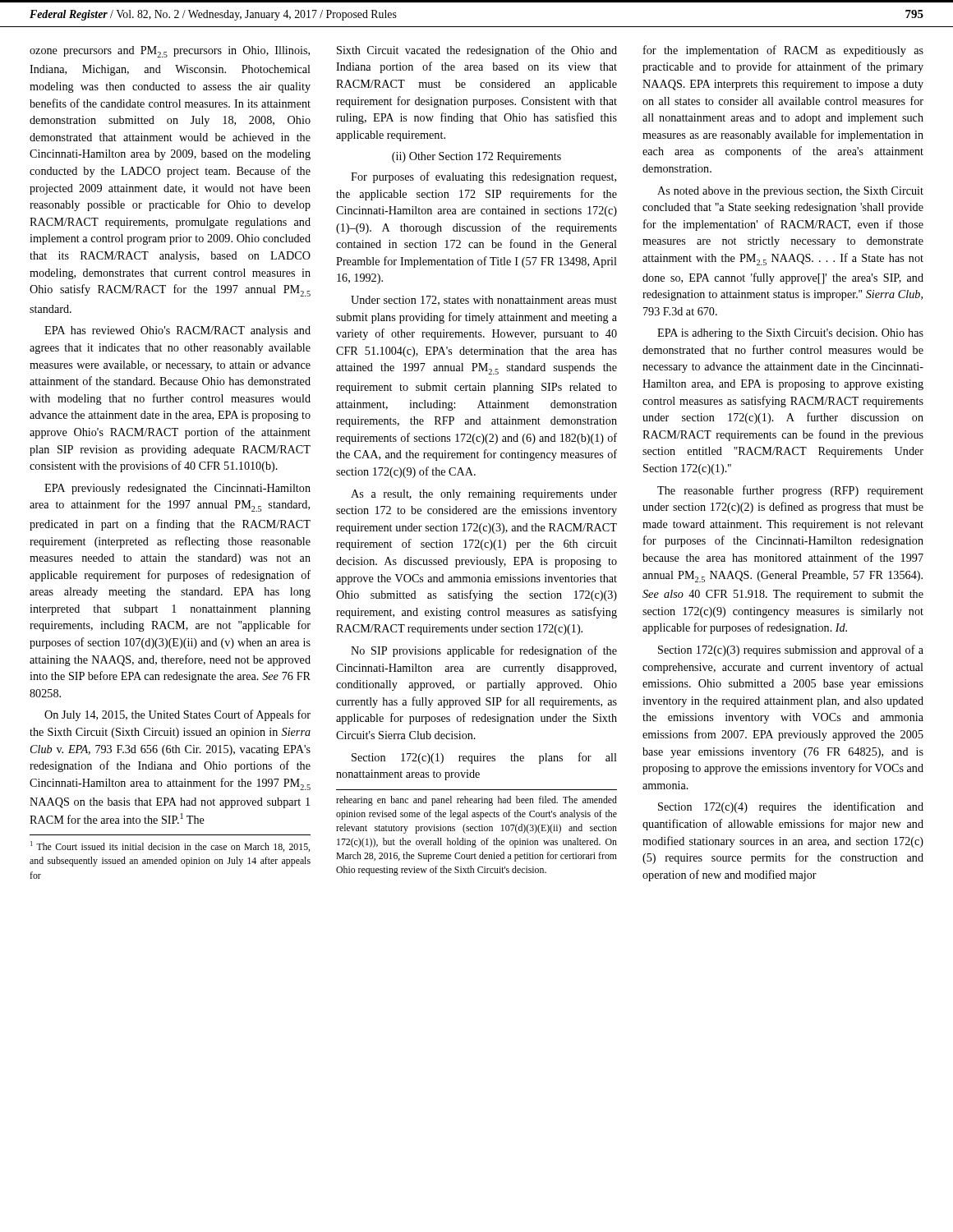
Task: Point to the passage starting "EPA is adhering to the Sixth"
Action: (783, 401)
